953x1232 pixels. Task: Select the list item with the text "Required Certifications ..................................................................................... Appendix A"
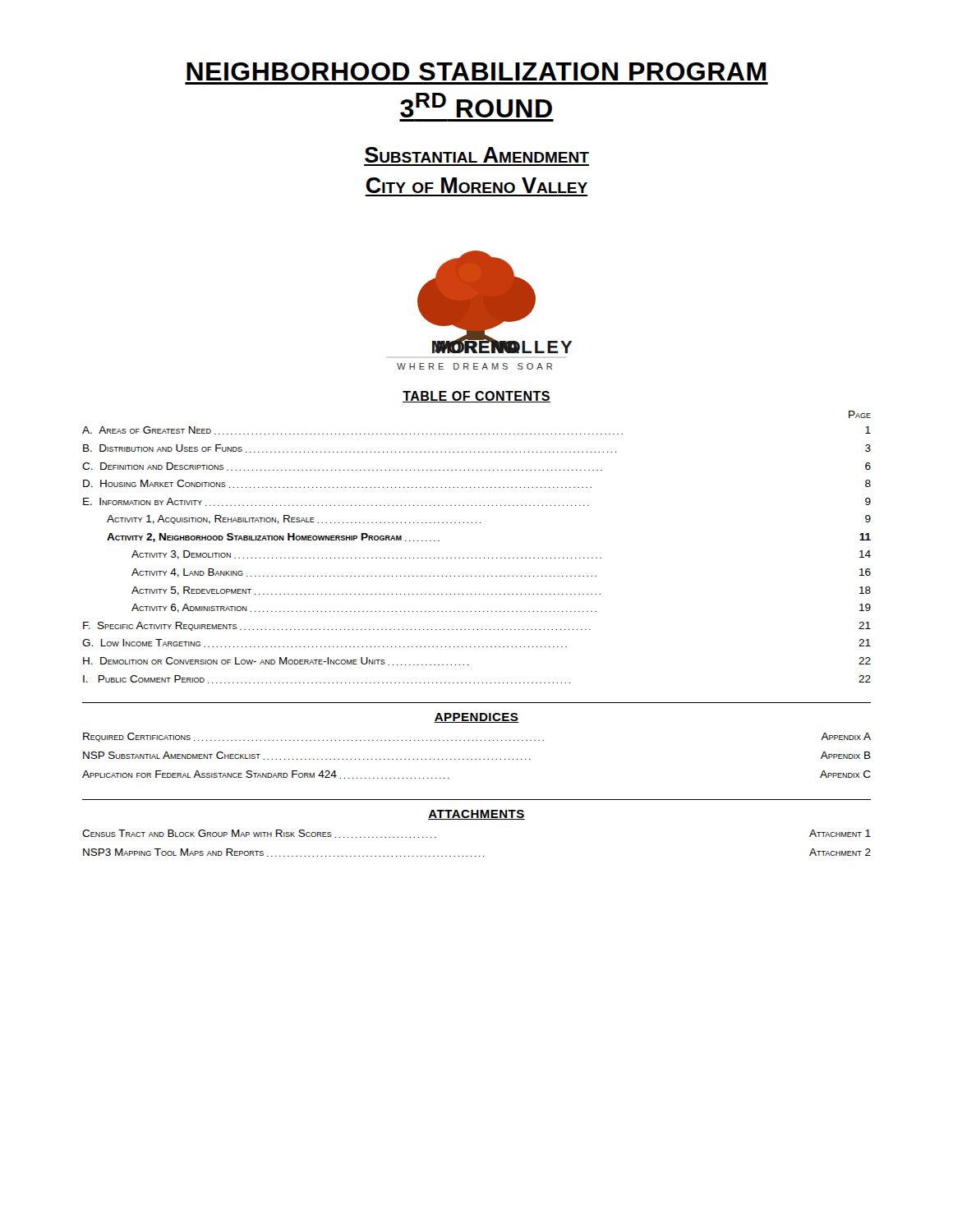click(x=476, y=737)
